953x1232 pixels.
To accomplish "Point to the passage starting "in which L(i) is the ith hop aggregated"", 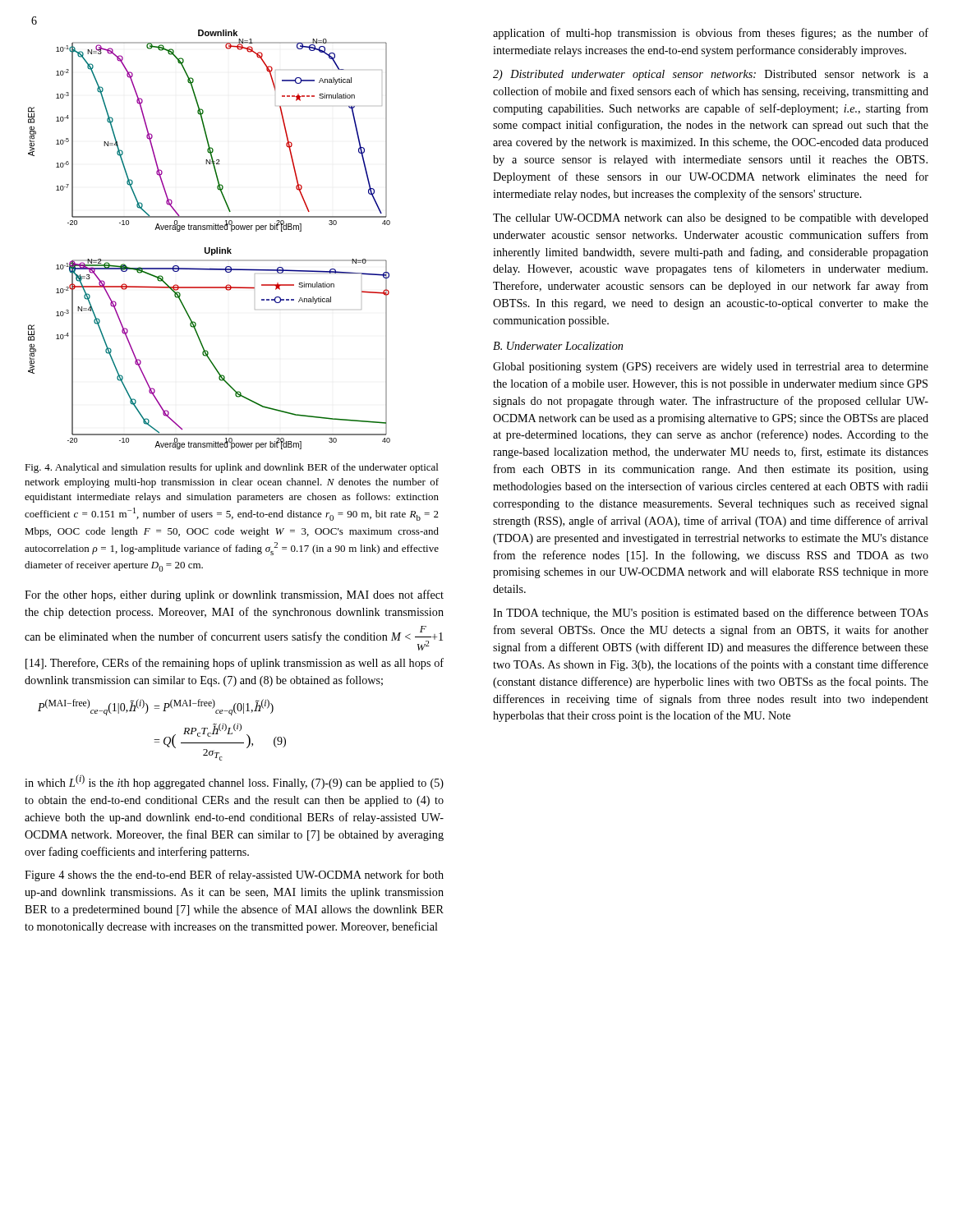I will (x=234, y=816).
